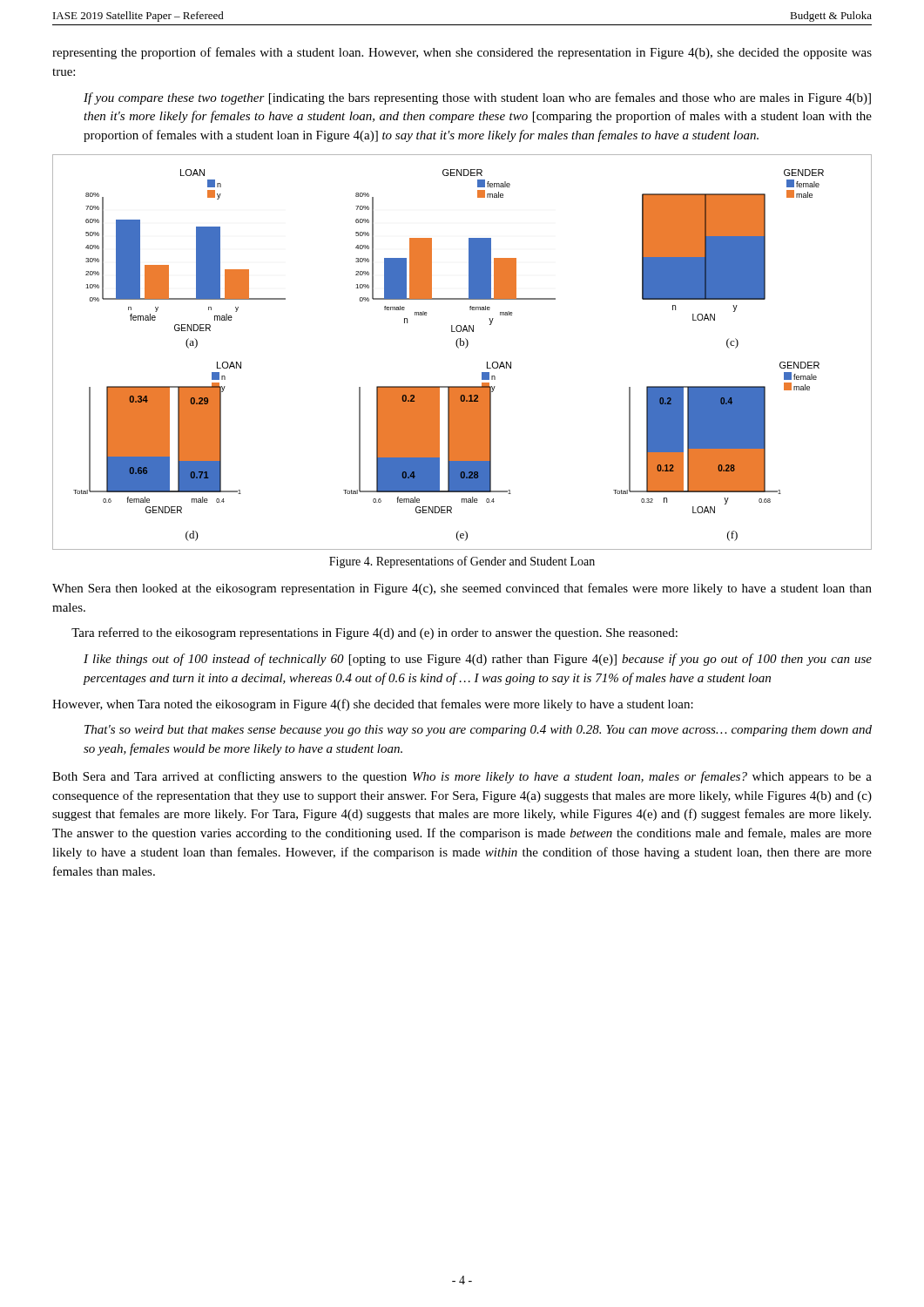Where is the passage that starts "Tara referred to the eikosogram representations"?
Viewport: 924px width, 1307px height.
(365, 633)
